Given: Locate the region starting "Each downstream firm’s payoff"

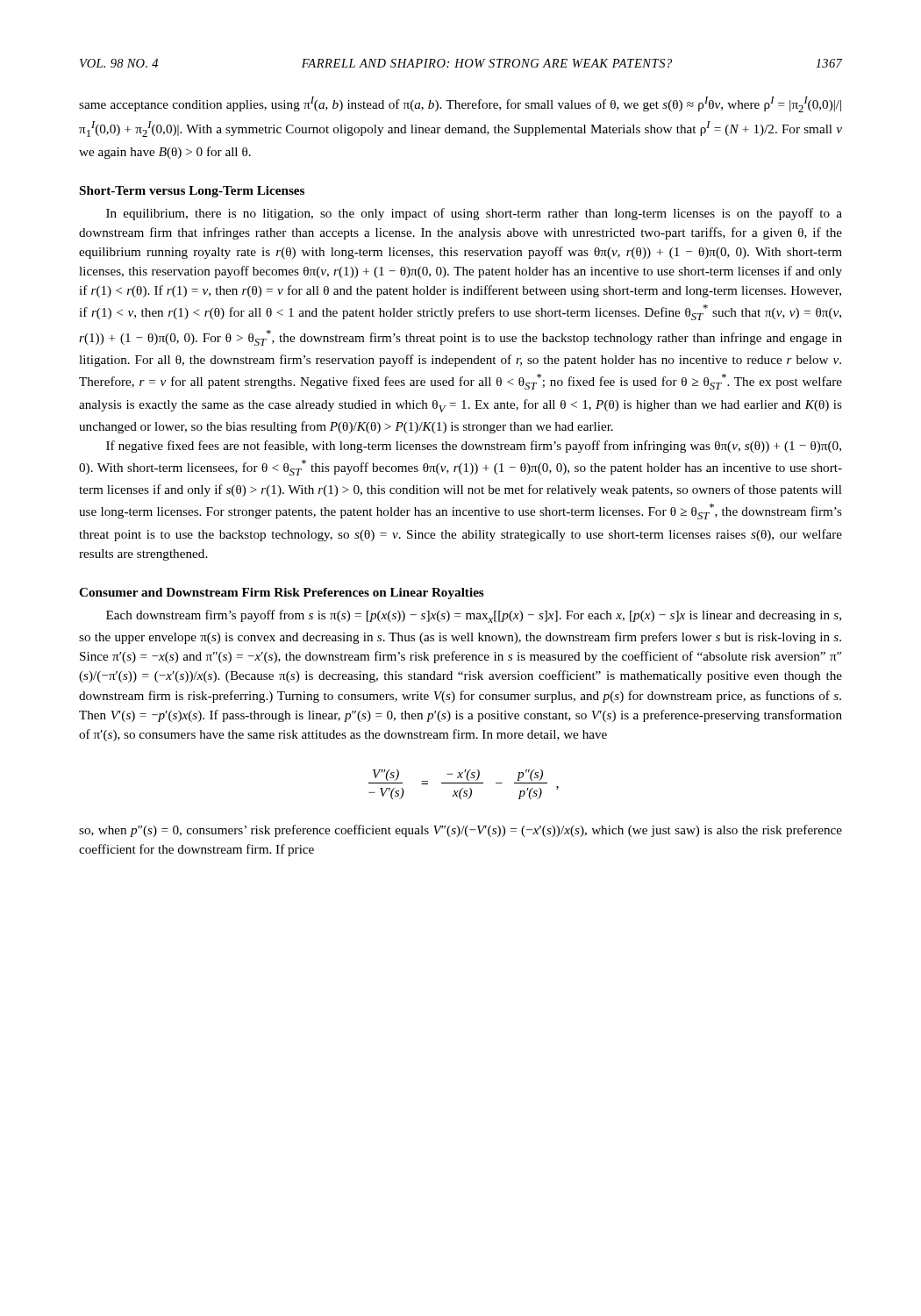Looking at the screenshot, I should 460,675.
